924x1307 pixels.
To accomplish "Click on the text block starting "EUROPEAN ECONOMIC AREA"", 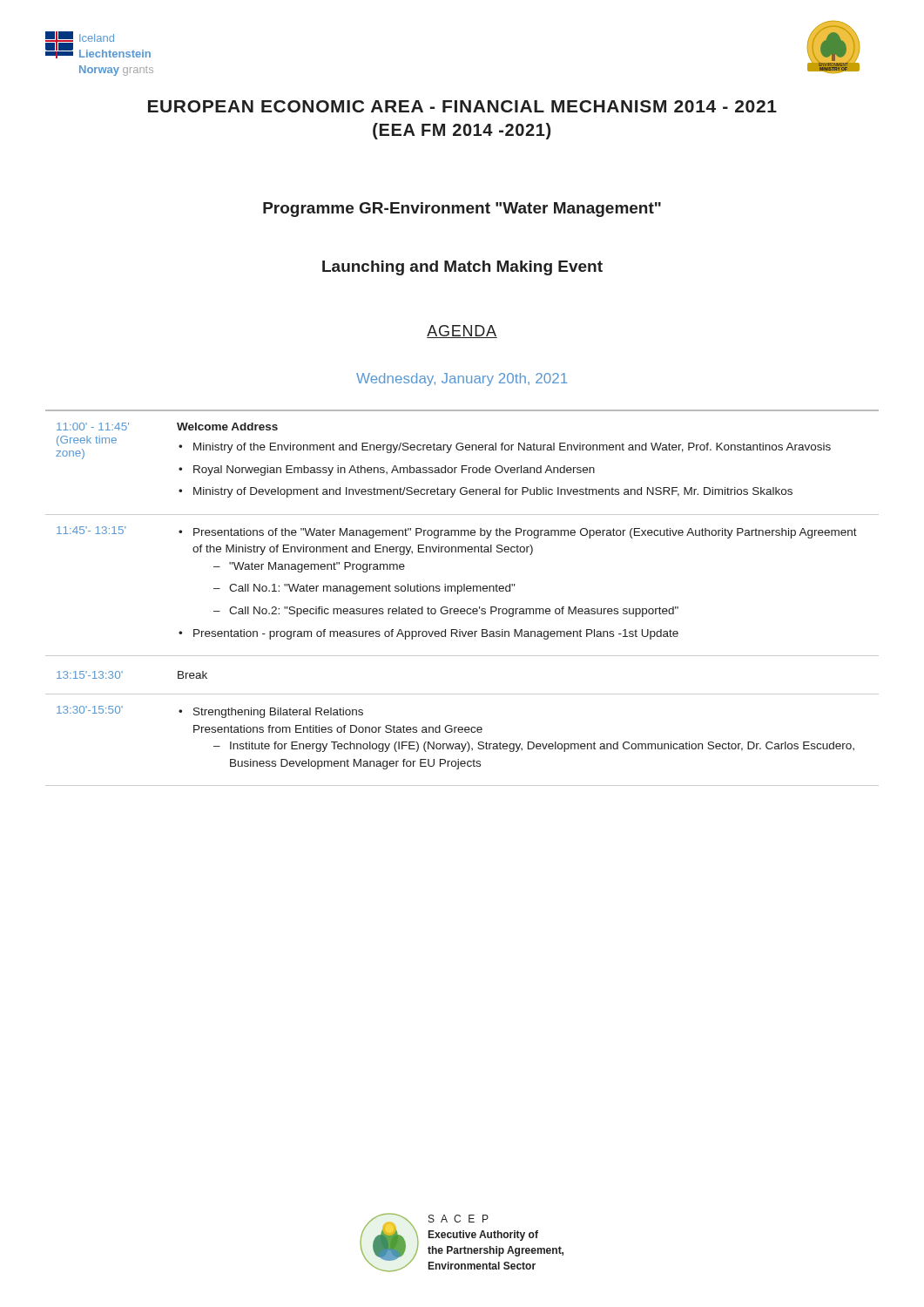I will point(462,118).
